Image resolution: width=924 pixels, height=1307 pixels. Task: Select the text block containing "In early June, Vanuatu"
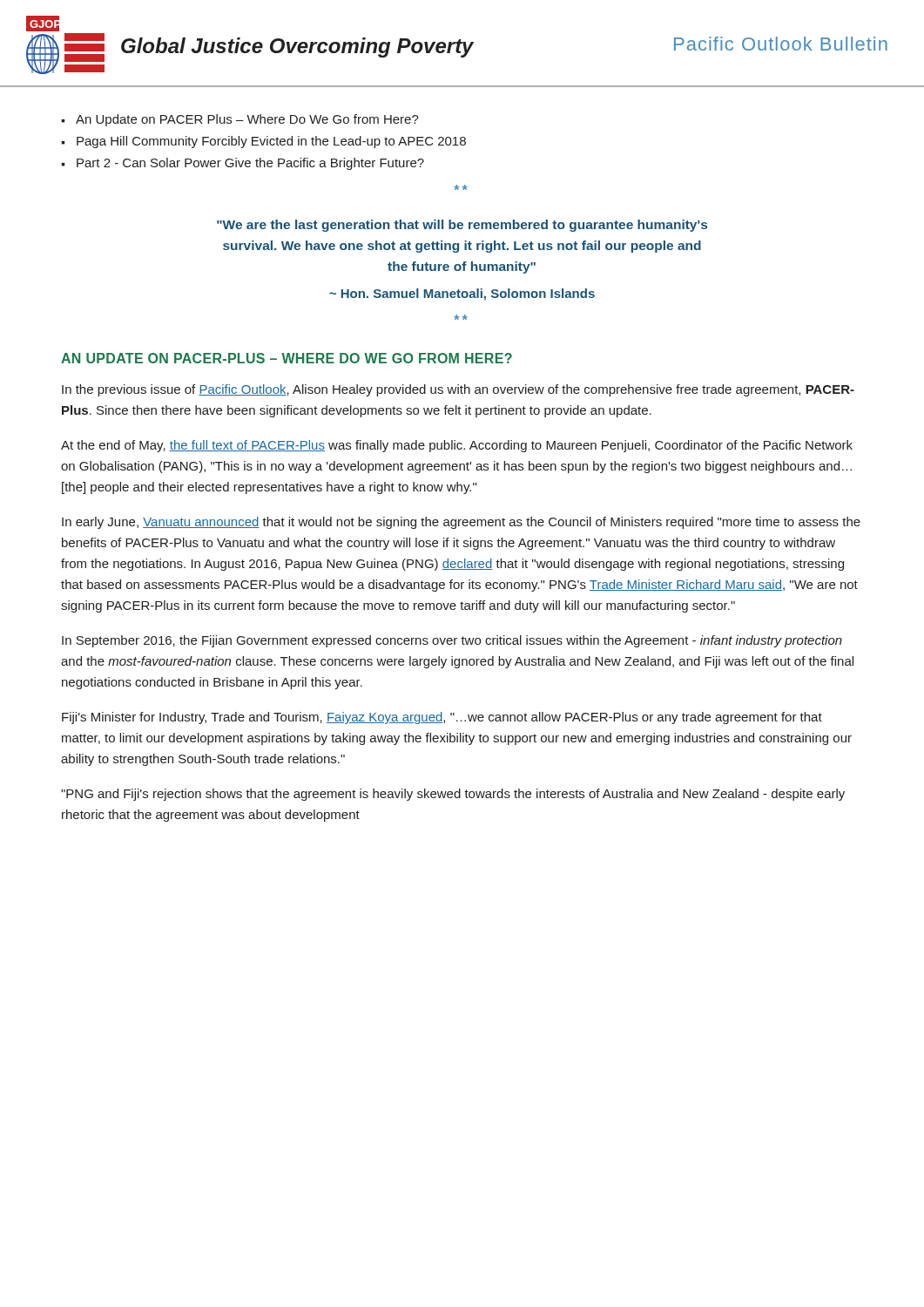click(461, 563)
